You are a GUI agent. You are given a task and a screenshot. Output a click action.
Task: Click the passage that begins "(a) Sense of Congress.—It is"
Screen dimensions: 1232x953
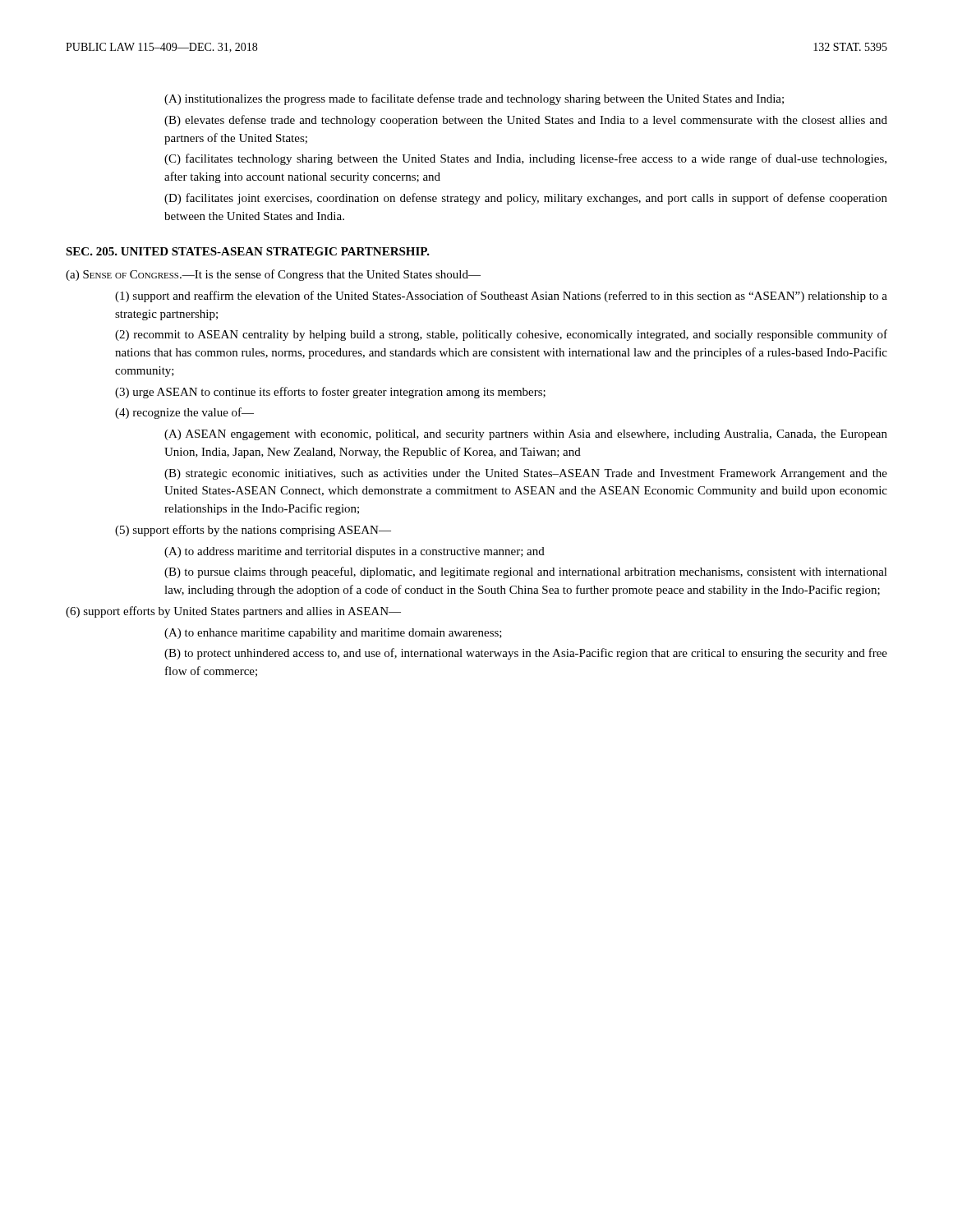pos(273,274)
